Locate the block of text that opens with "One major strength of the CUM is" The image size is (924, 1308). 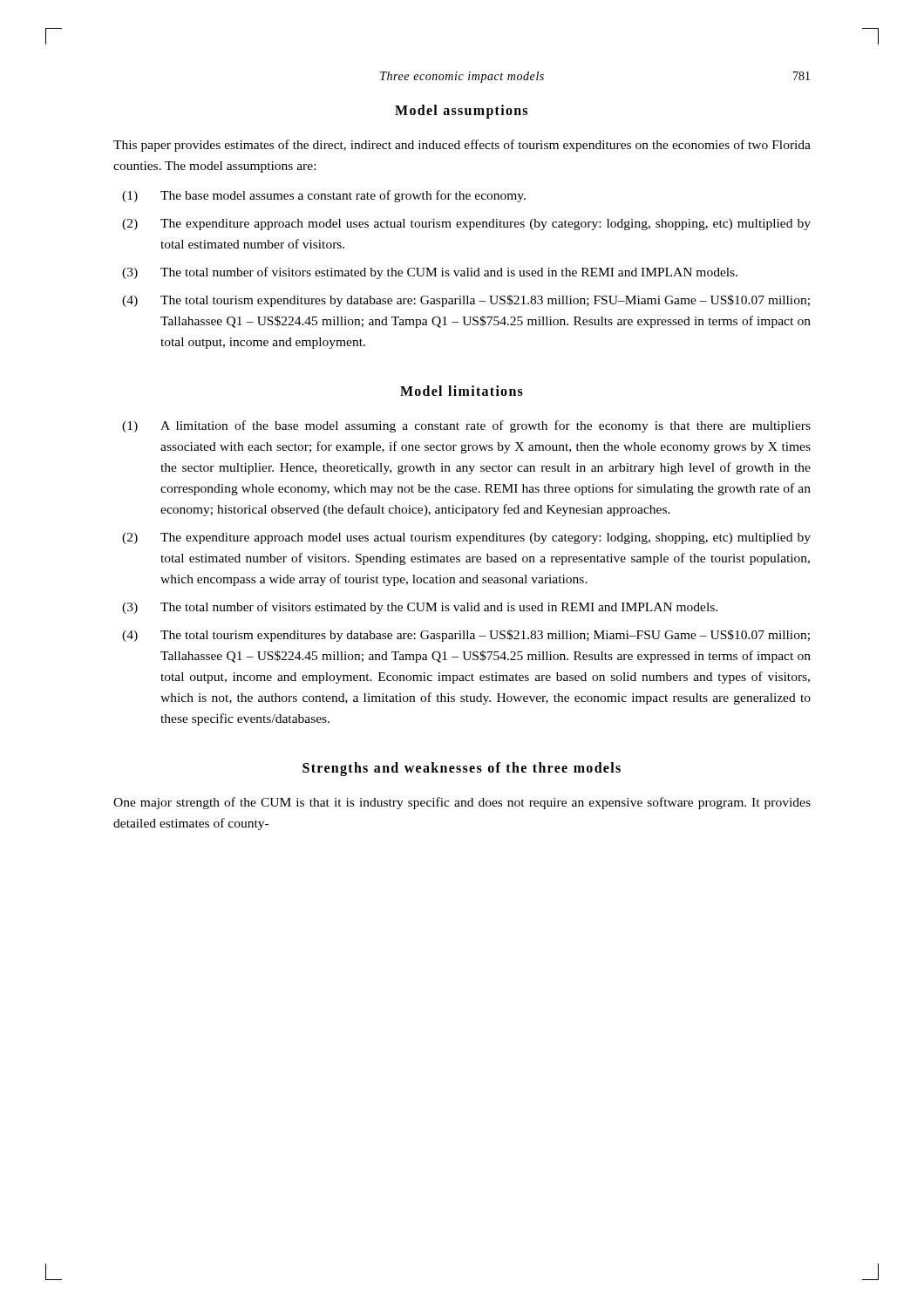tap(462, 813)
